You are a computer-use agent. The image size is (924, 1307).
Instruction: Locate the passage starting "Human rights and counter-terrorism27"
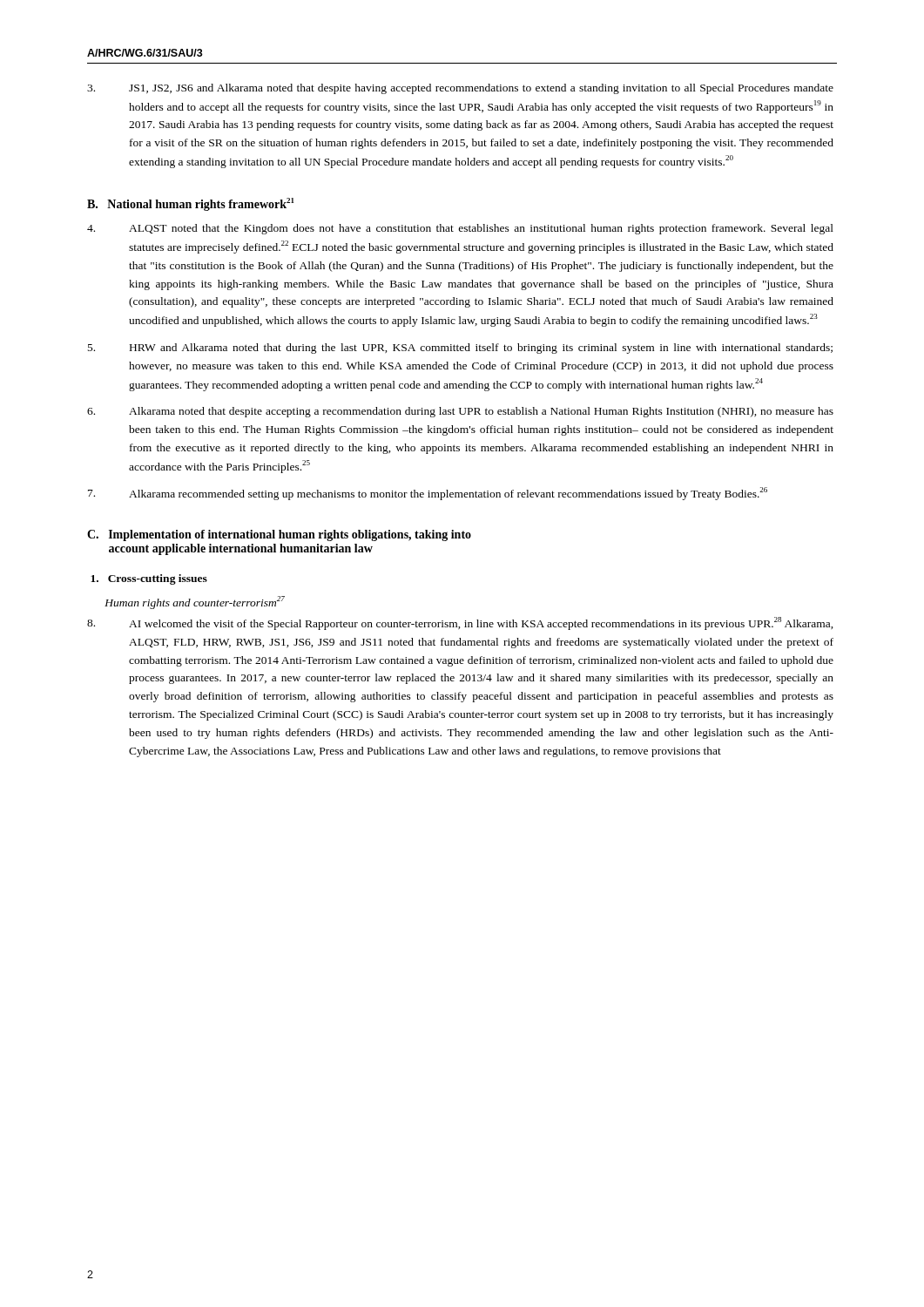tap(186, 601)
